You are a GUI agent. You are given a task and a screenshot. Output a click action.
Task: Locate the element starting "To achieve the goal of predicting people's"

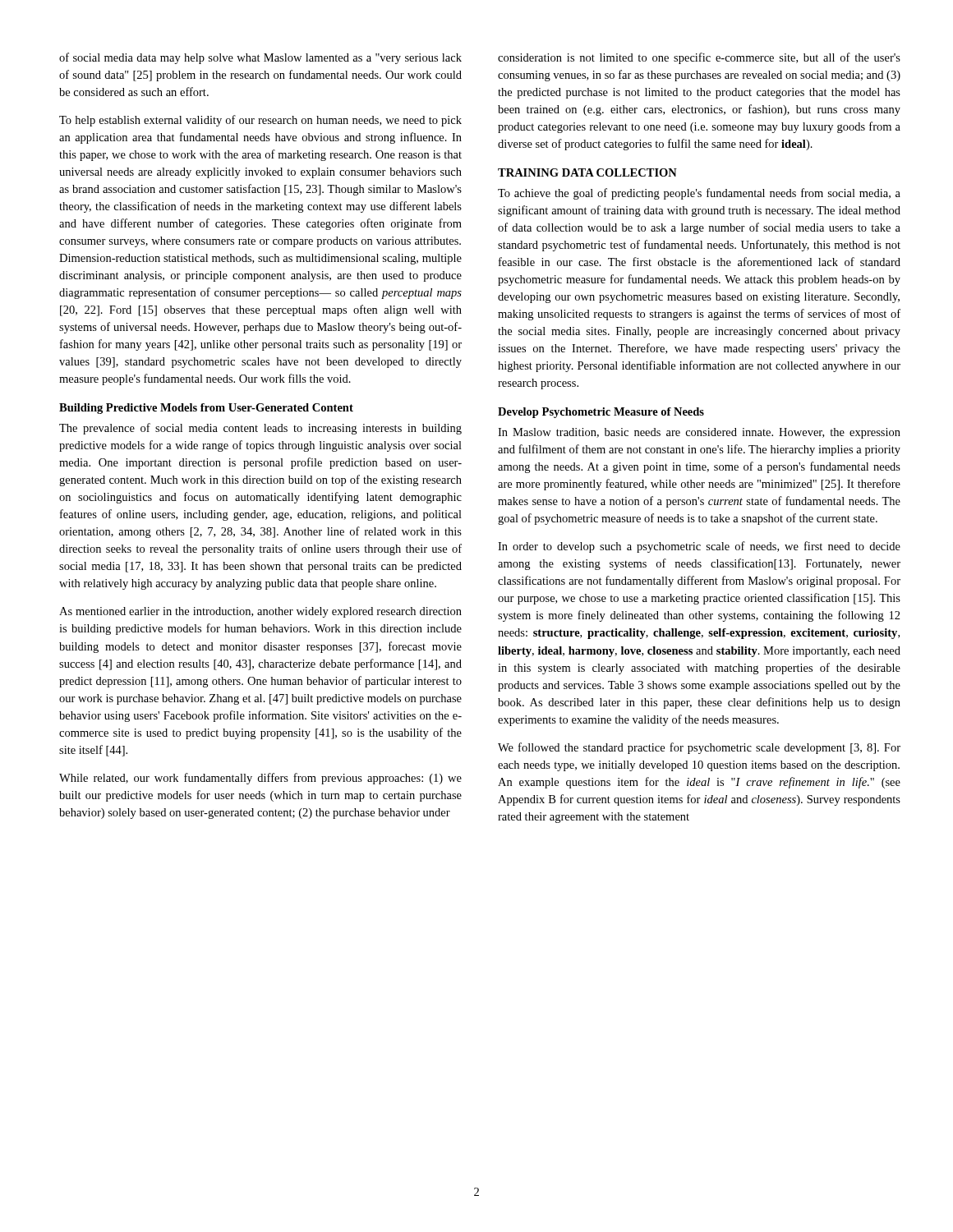point(699,288)
